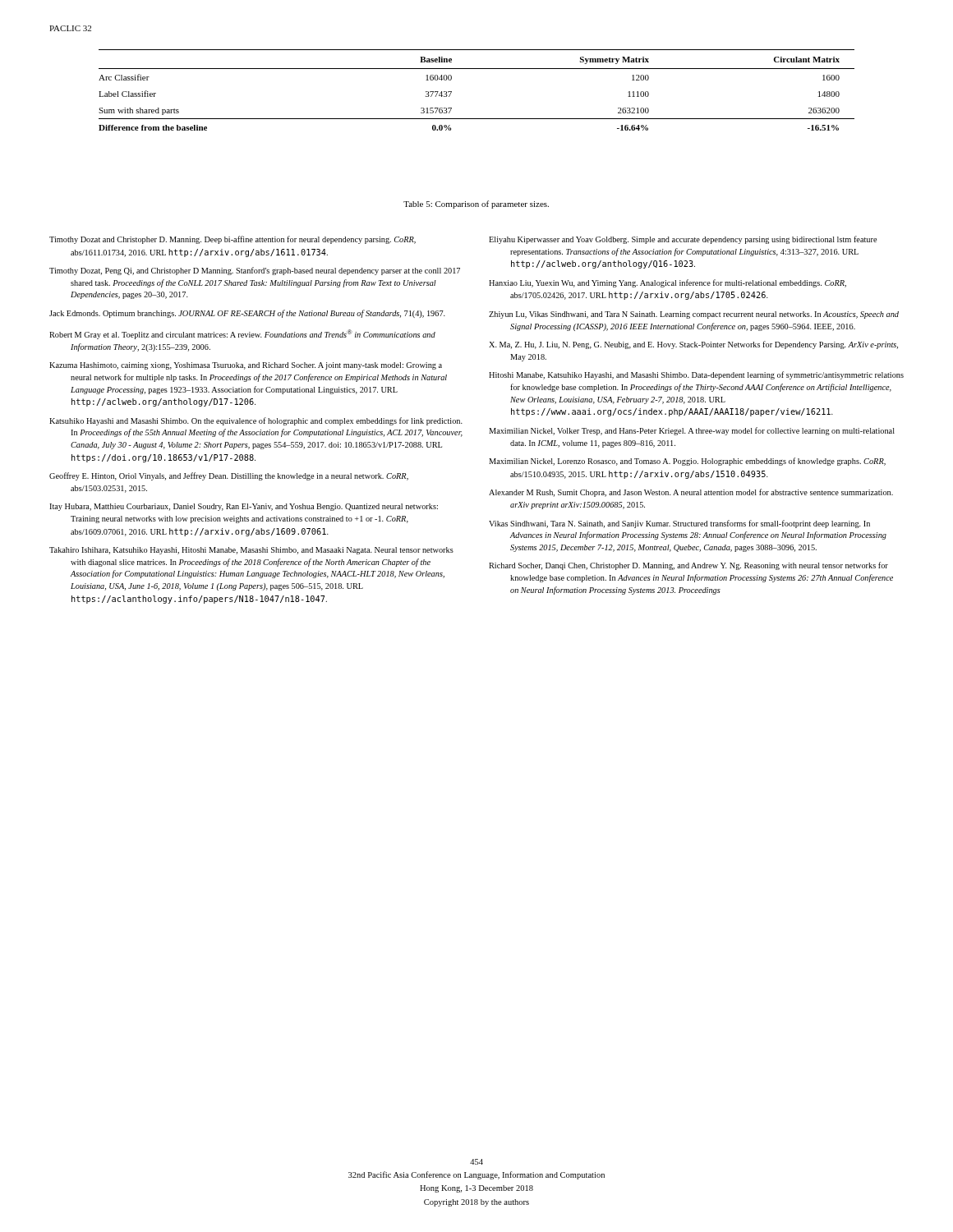Click on the list item with the text "Hitoshi Manabe, Katsuhiko"
This screenshot has height=1232, width=953.
pos(696,394)
